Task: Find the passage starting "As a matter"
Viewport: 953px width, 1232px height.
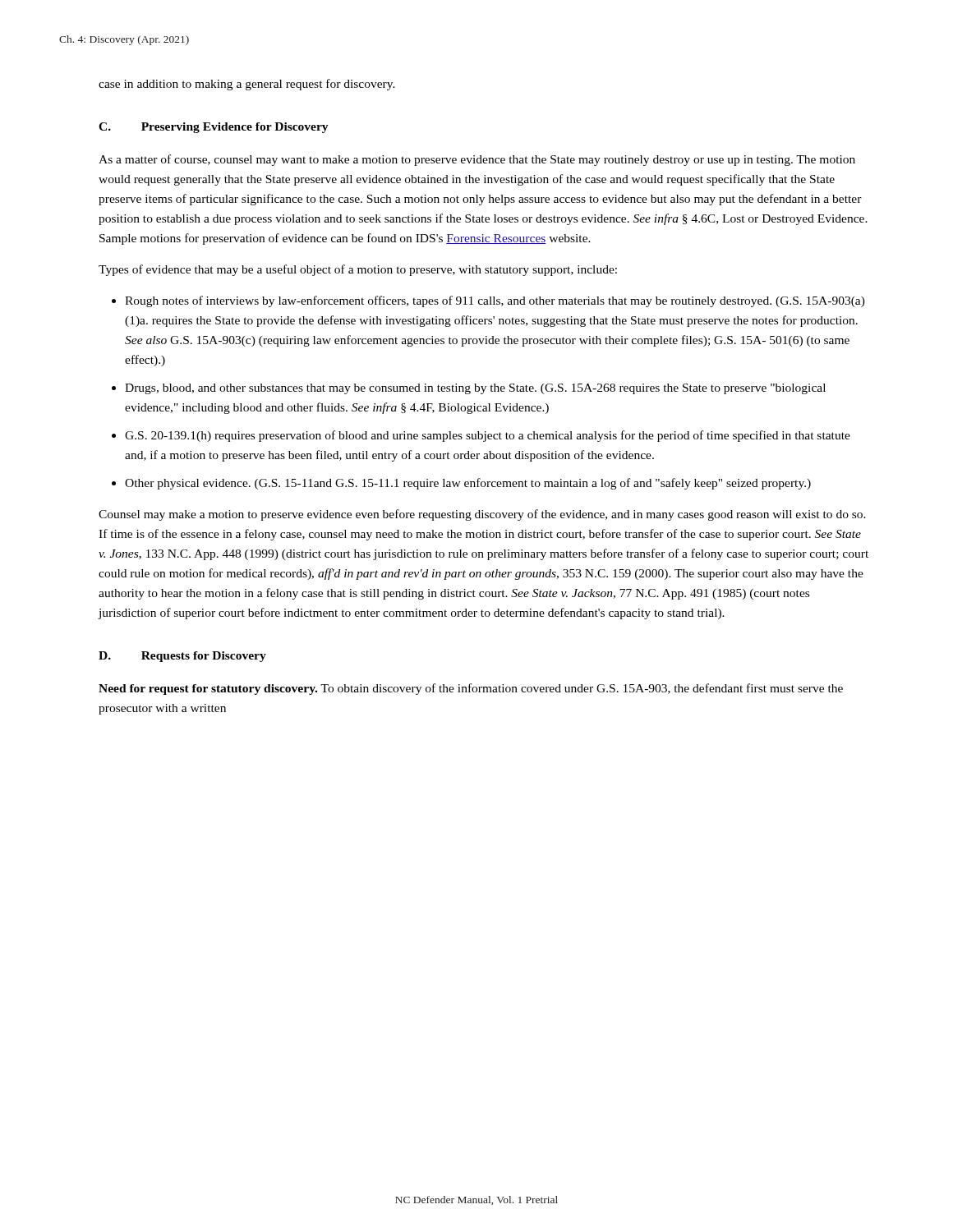Action: (483, 198)
